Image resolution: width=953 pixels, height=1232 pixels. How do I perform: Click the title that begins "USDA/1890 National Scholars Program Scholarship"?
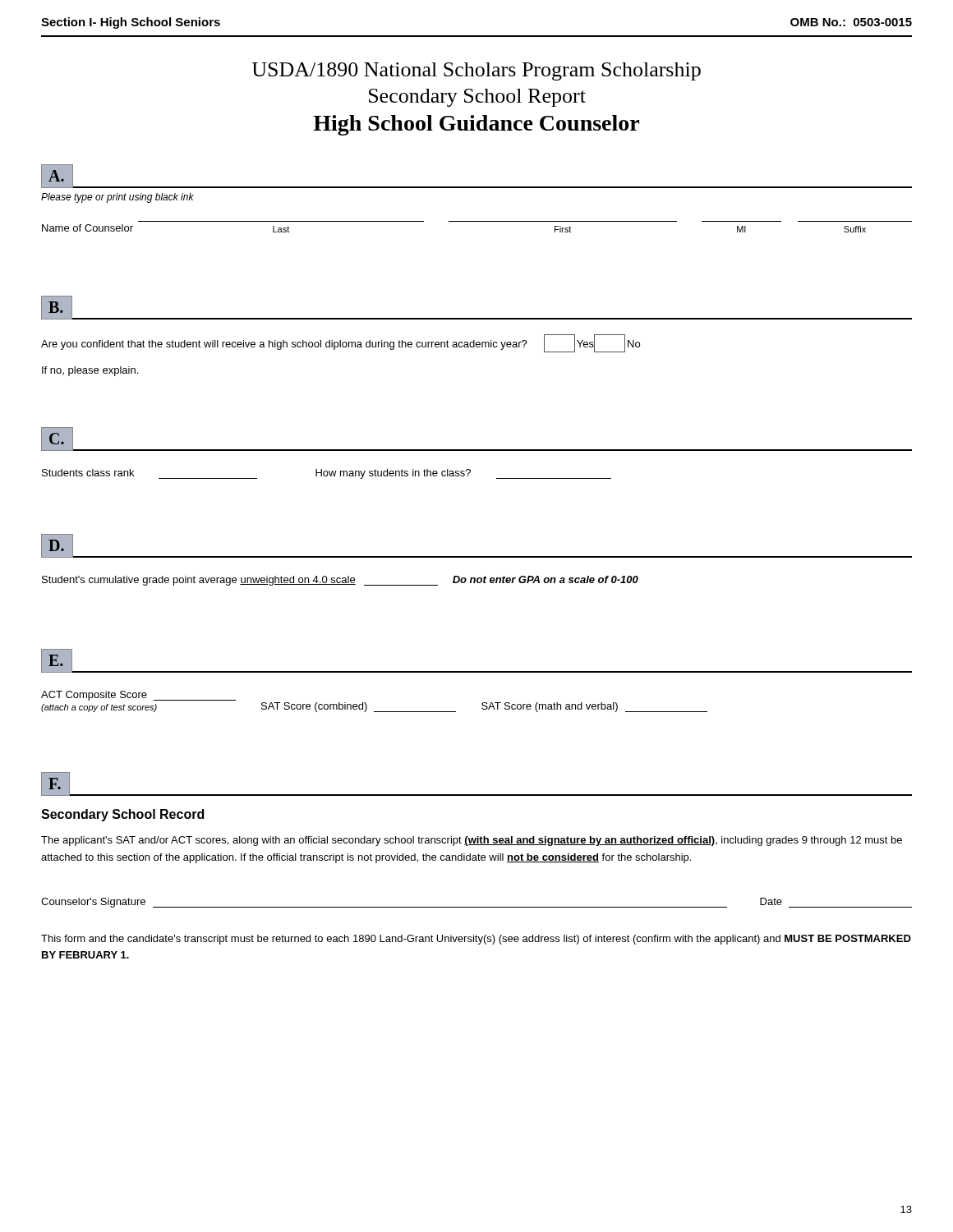[476, 97]
